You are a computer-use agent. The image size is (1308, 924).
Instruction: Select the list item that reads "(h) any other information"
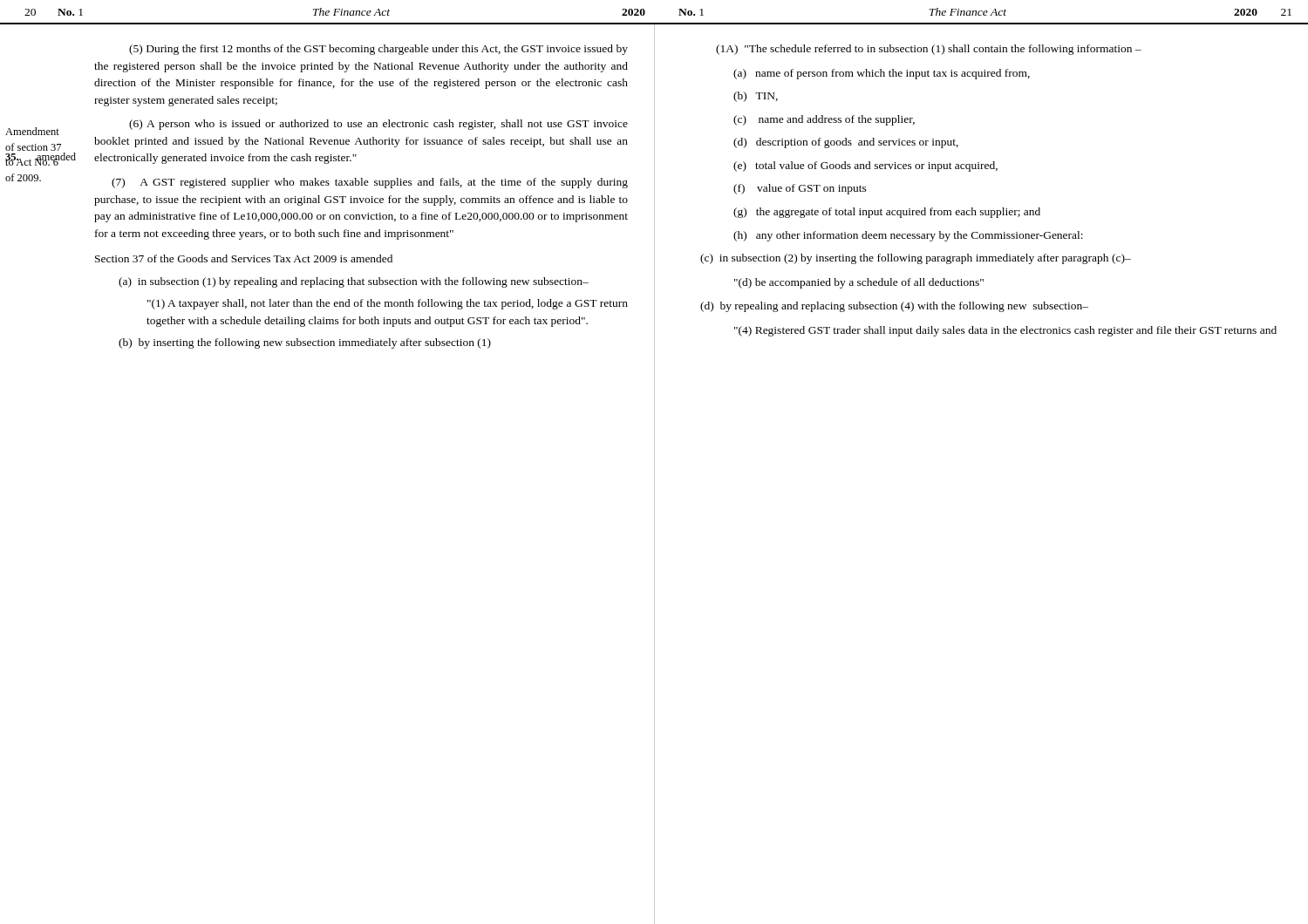1008,235
